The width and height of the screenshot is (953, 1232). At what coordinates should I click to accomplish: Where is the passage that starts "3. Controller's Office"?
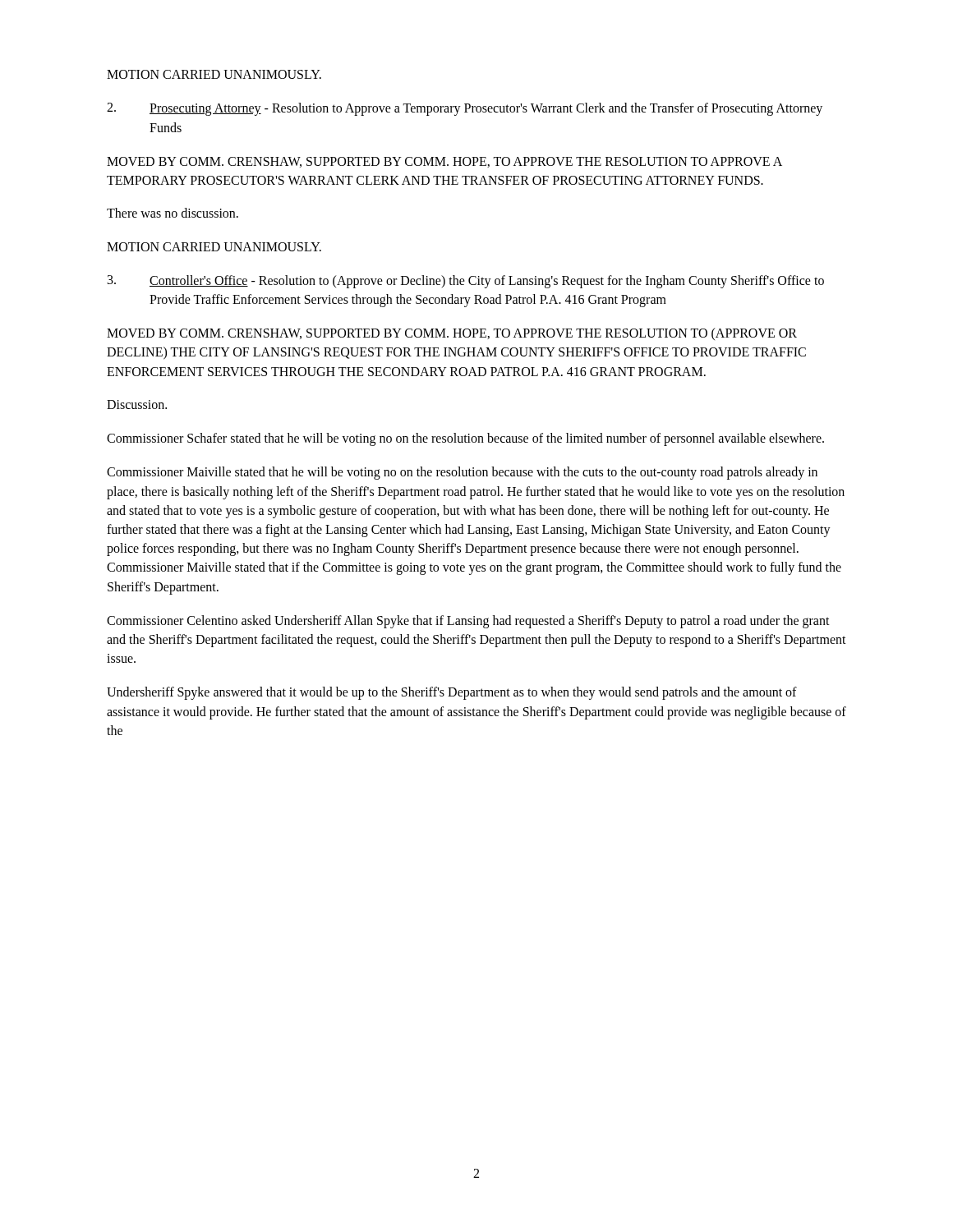476,290
